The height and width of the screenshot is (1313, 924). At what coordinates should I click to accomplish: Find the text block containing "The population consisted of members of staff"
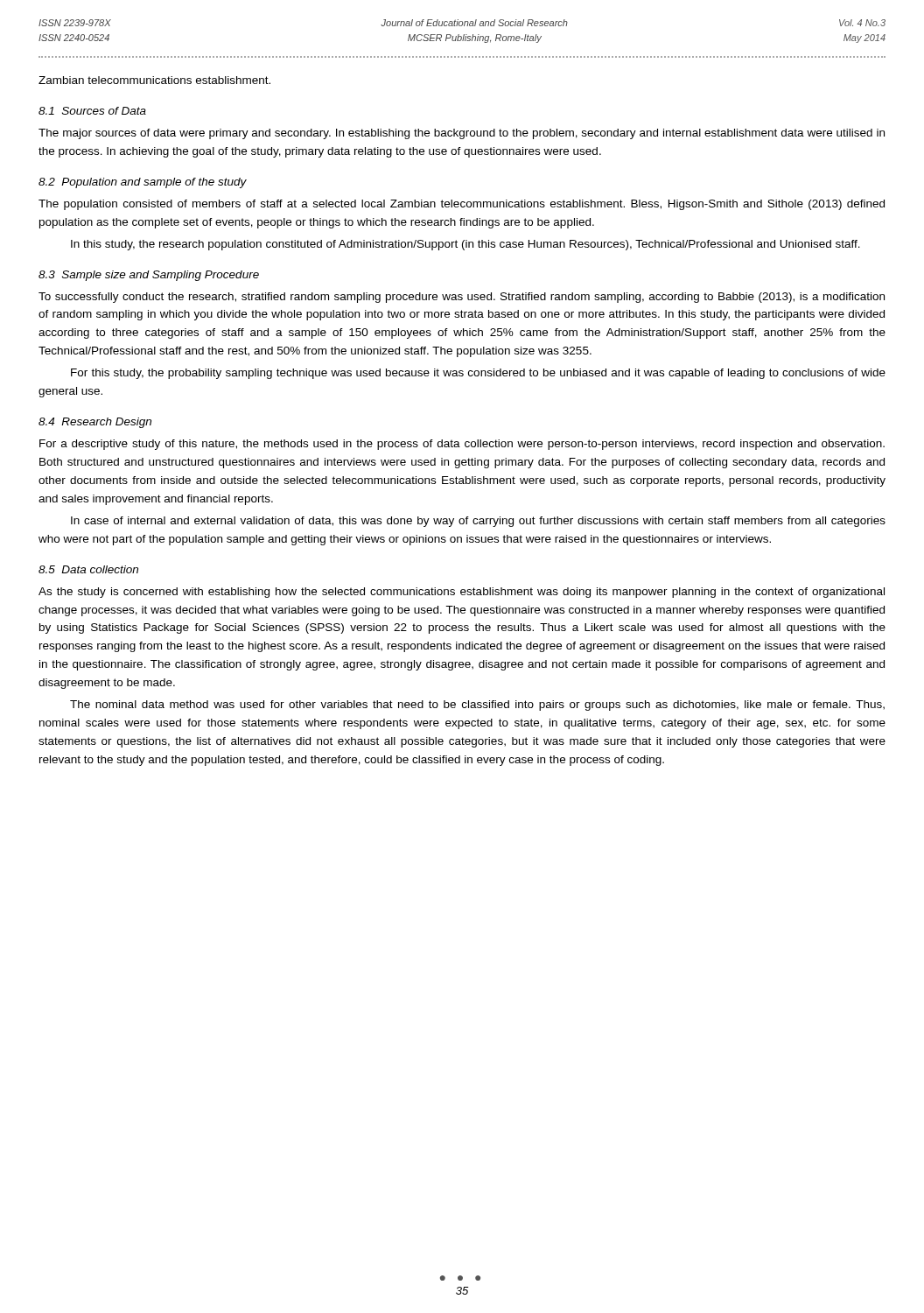pos(462,224)
